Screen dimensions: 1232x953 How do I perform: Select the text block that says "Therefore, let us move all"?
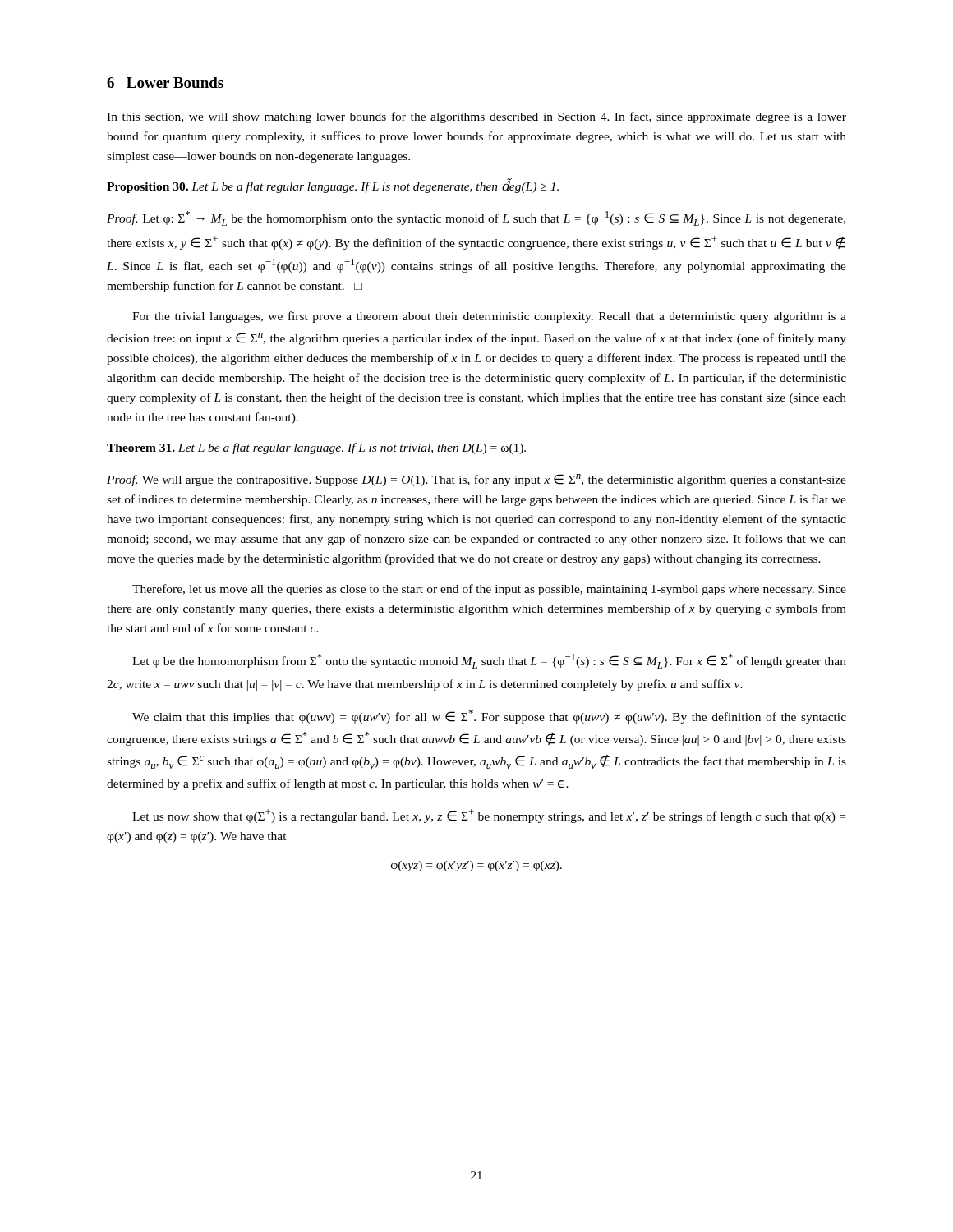pos(476,609)
